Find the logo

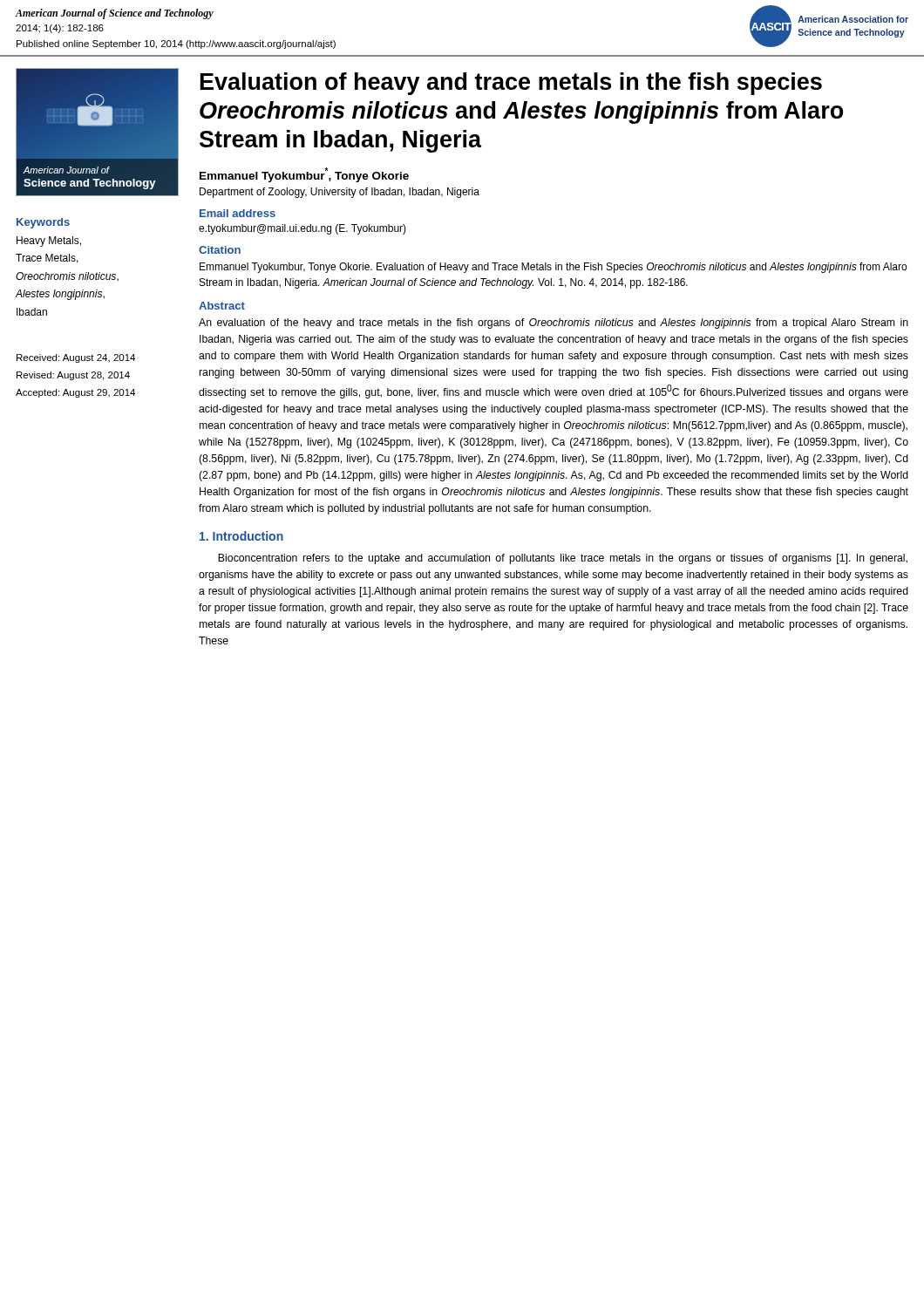(829, 26)
